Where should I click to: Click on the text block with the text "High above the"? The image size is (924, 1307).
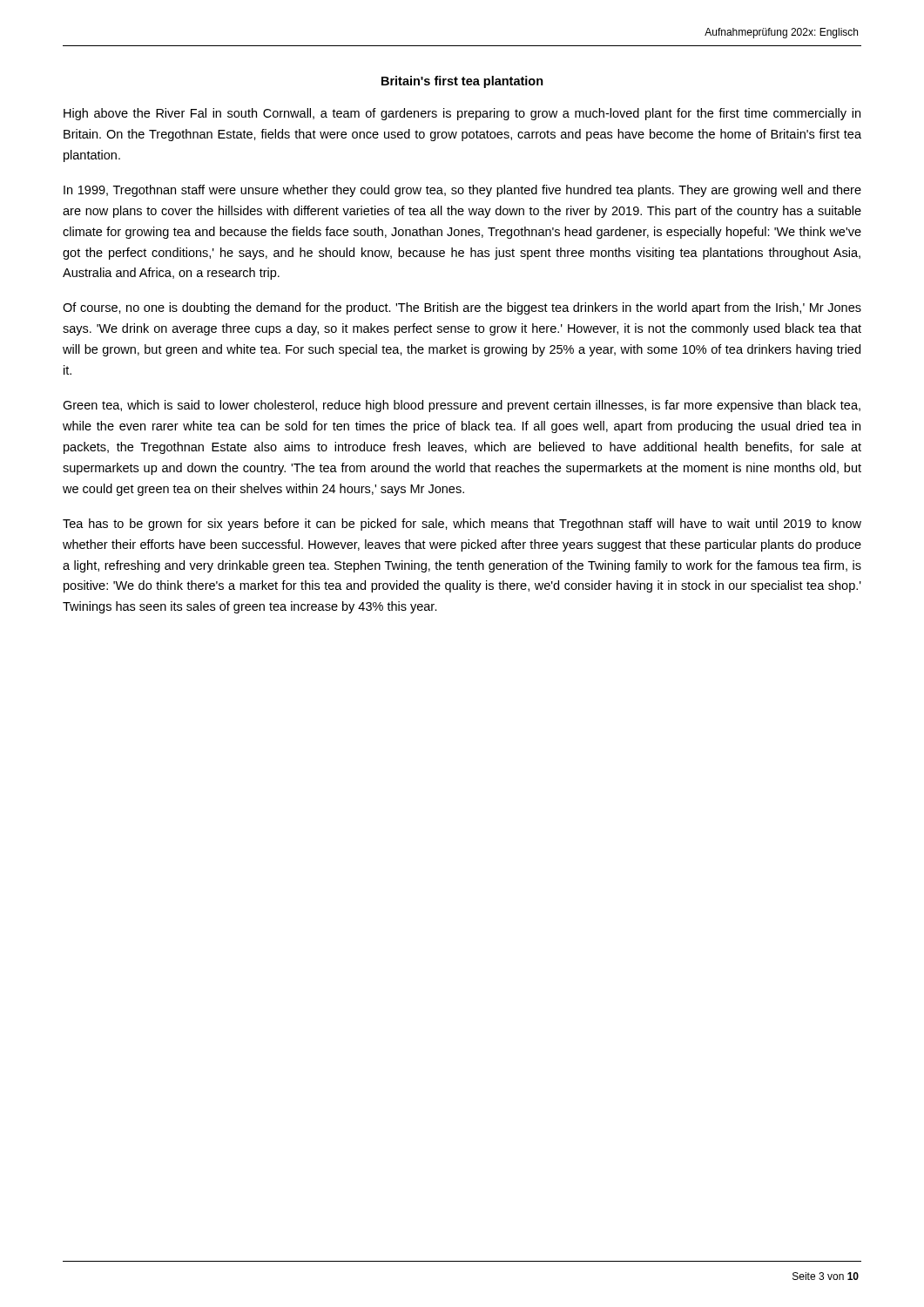coord(462,134)
